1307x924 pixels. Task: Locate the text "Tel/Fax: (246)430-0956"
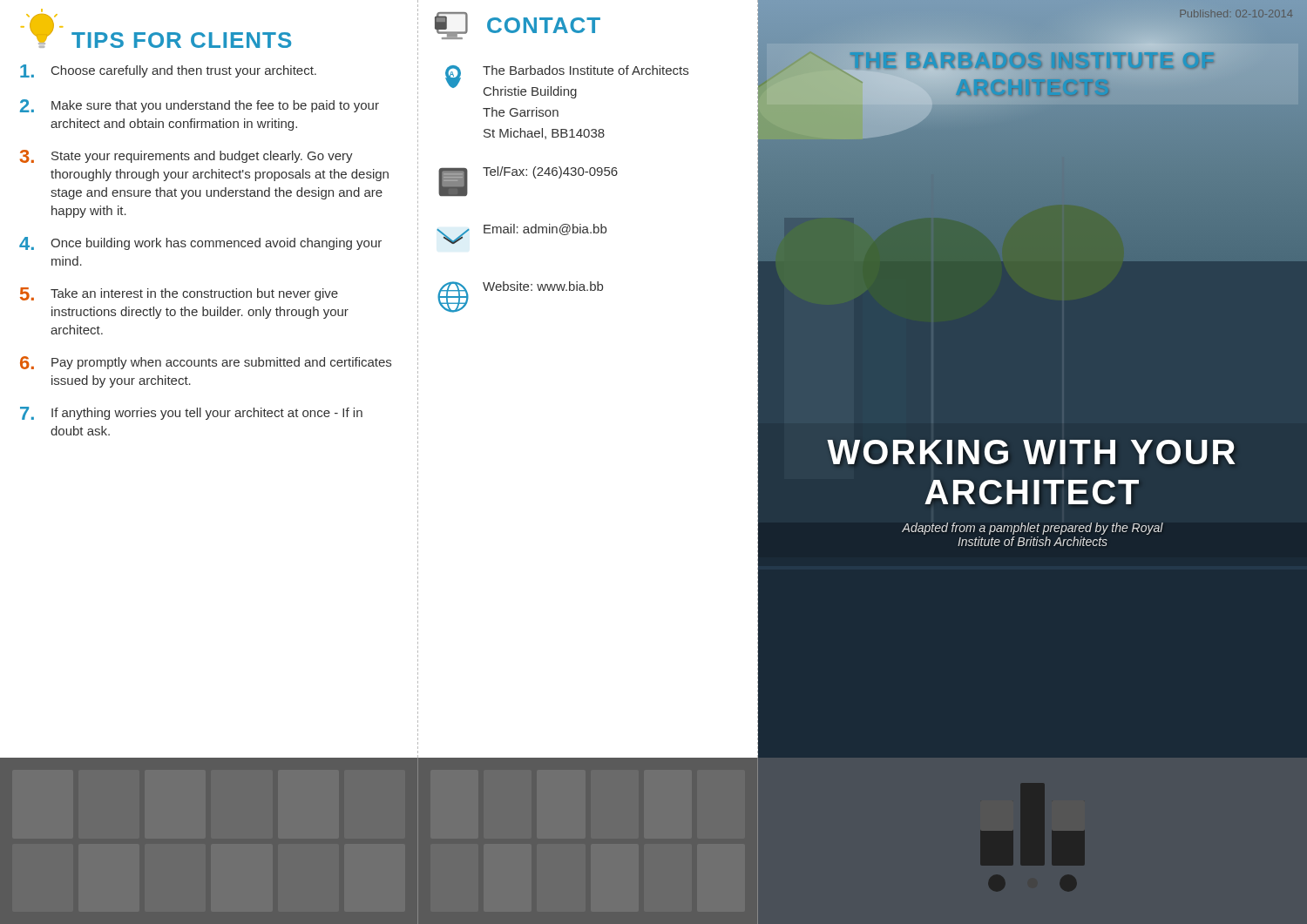[x=550, y=171]
